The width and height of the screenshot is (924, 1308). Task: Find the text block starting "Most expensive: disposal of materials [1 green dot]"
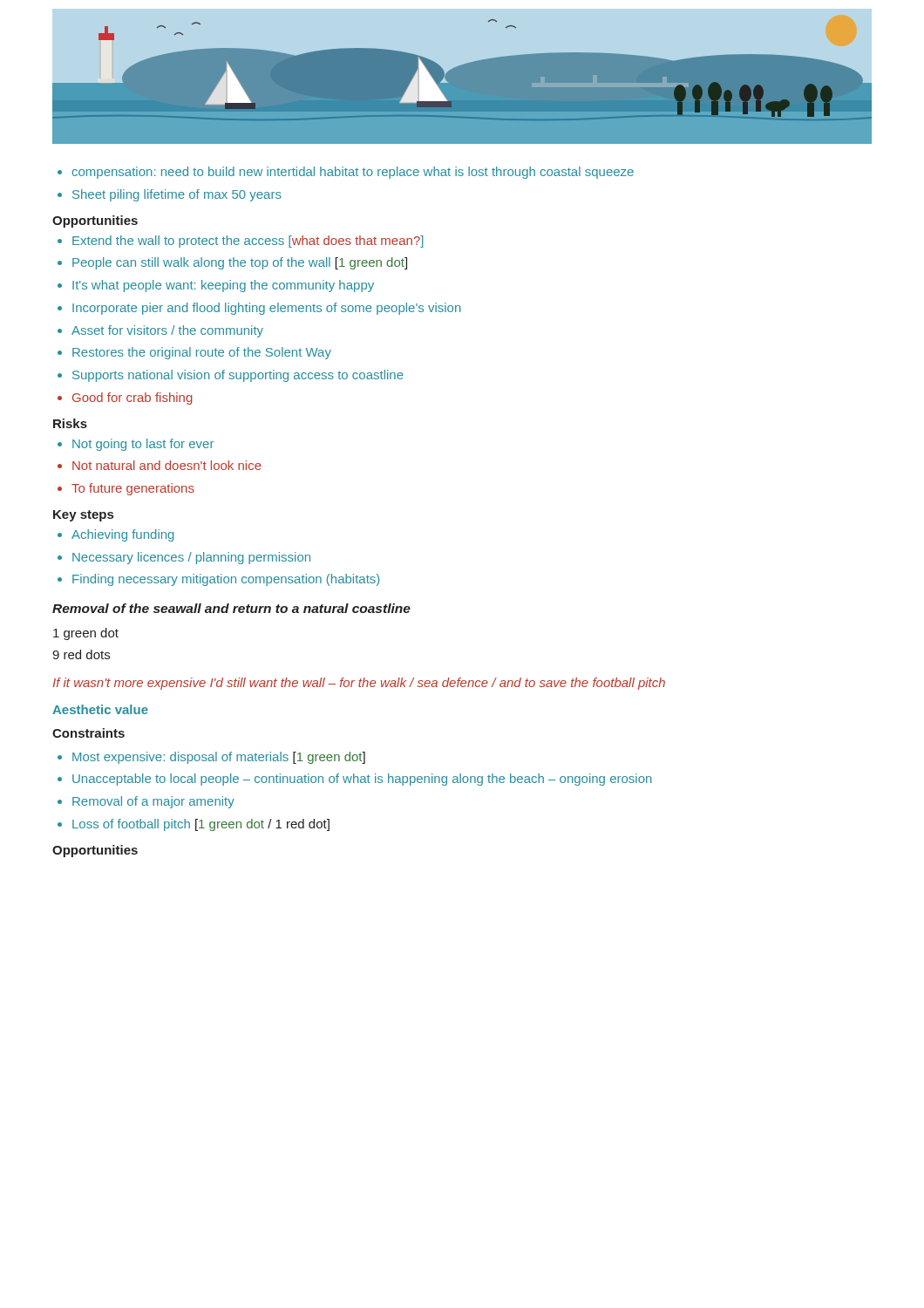(462, 790)
